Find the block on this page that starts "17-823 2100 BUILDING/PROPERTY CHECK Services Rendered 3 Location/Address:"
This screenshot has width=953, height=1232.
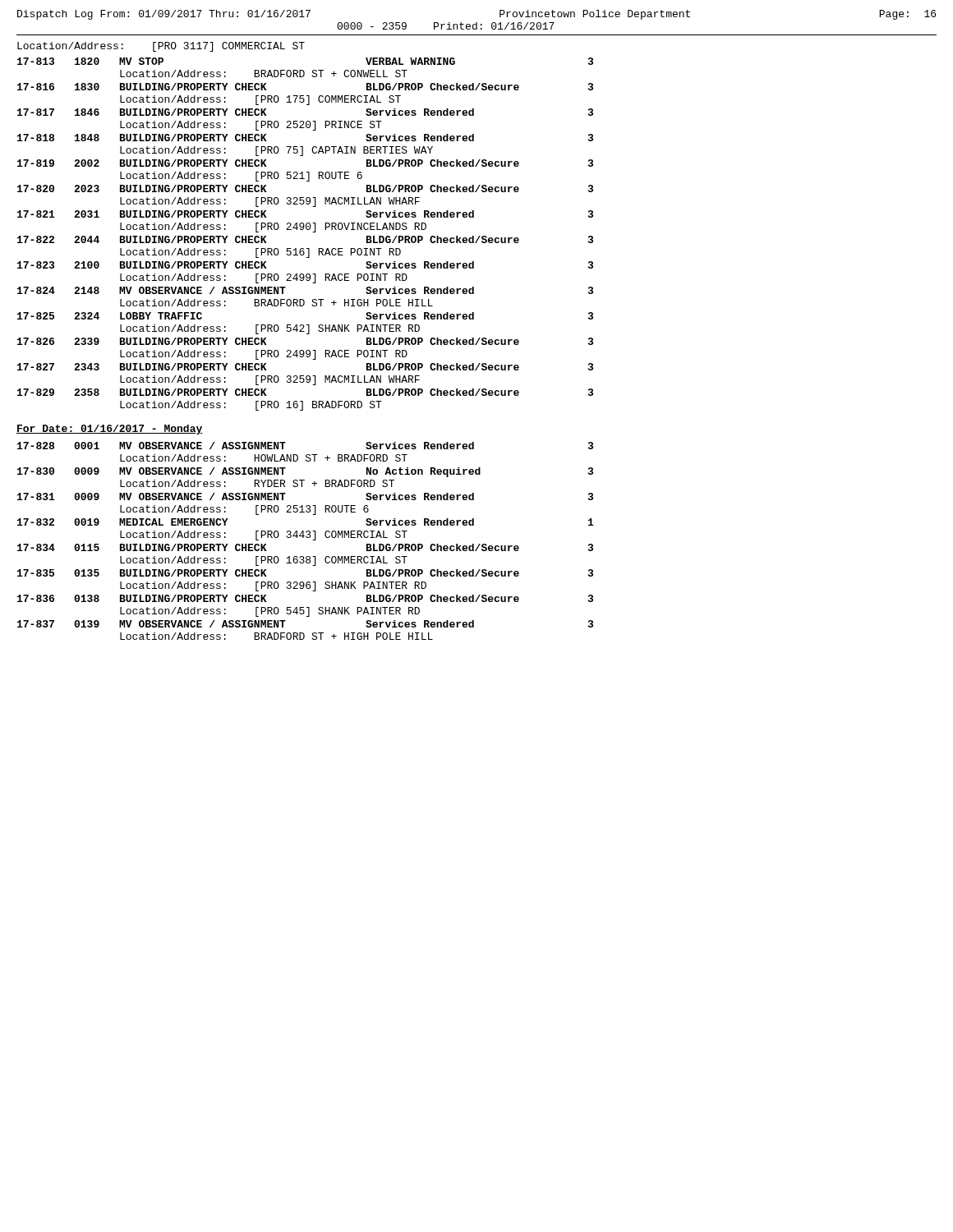click(x=476, y=272)
